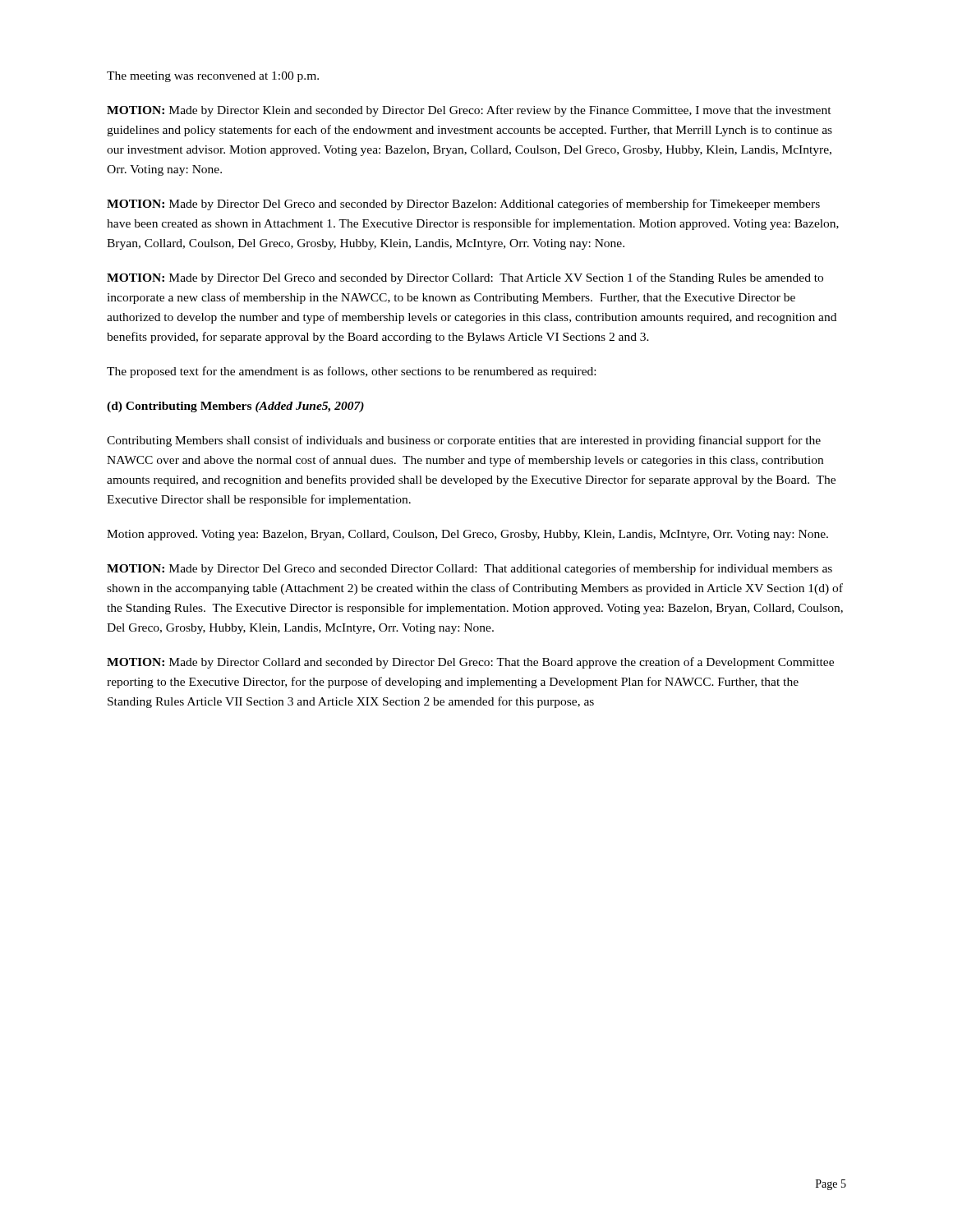
Task: Select the text block with the text "Contributing Members shall"
Action: 471,470
